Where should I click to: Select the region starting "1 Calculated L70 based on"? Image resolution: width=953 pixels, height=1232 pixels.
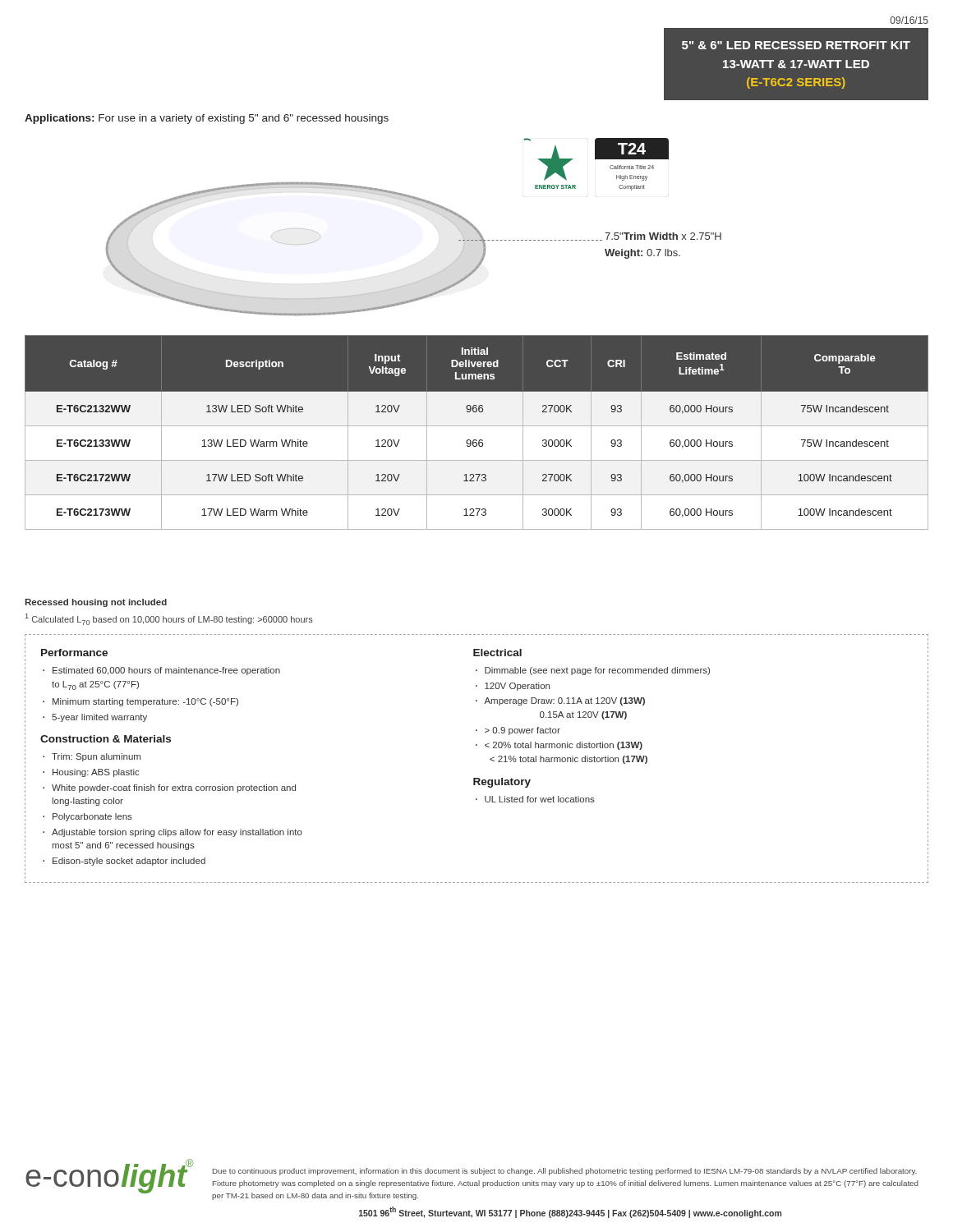pos(169,619)
